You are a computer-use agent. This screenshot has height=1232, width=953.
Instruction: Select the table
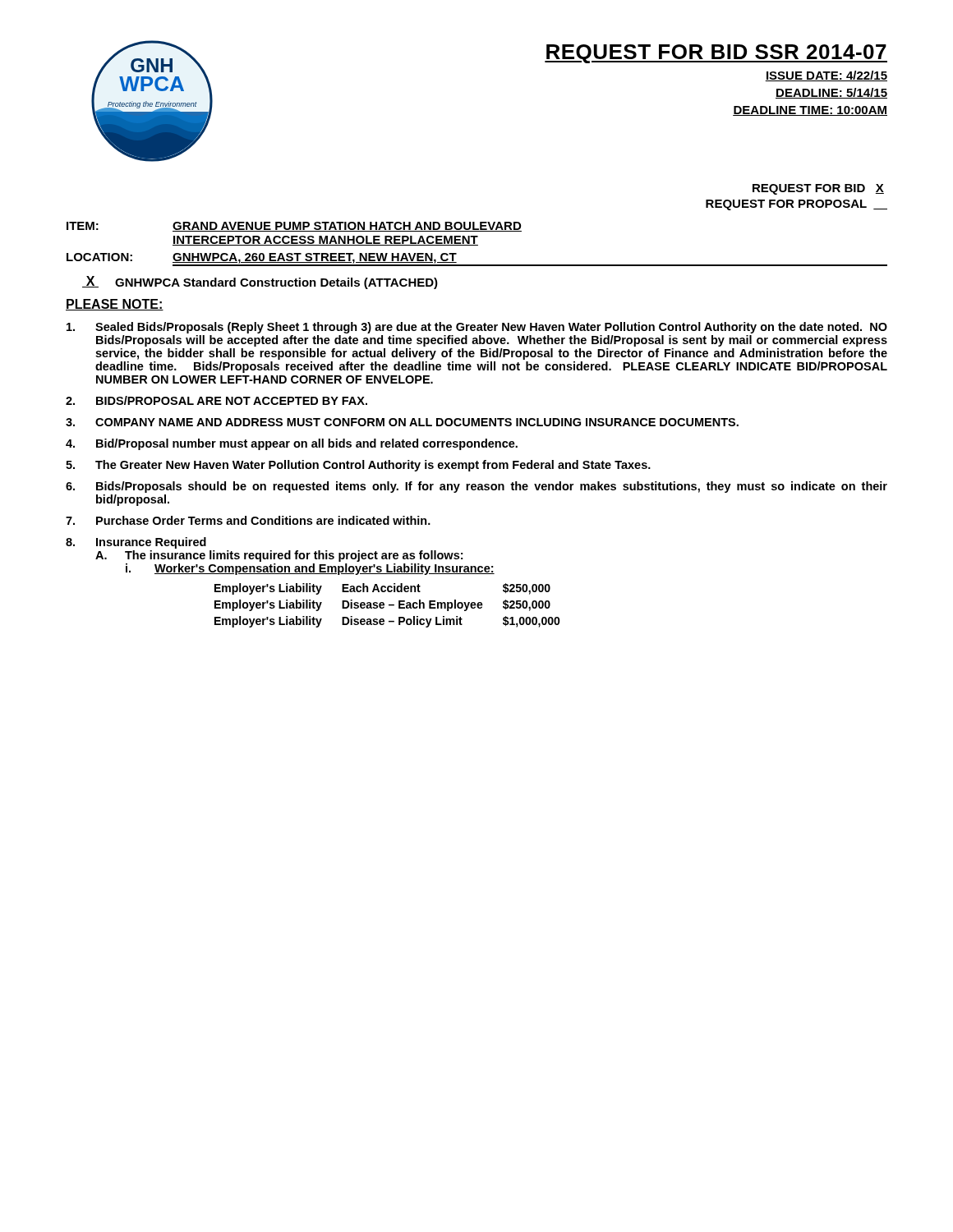pyautogui.click(x=387, y=605)
